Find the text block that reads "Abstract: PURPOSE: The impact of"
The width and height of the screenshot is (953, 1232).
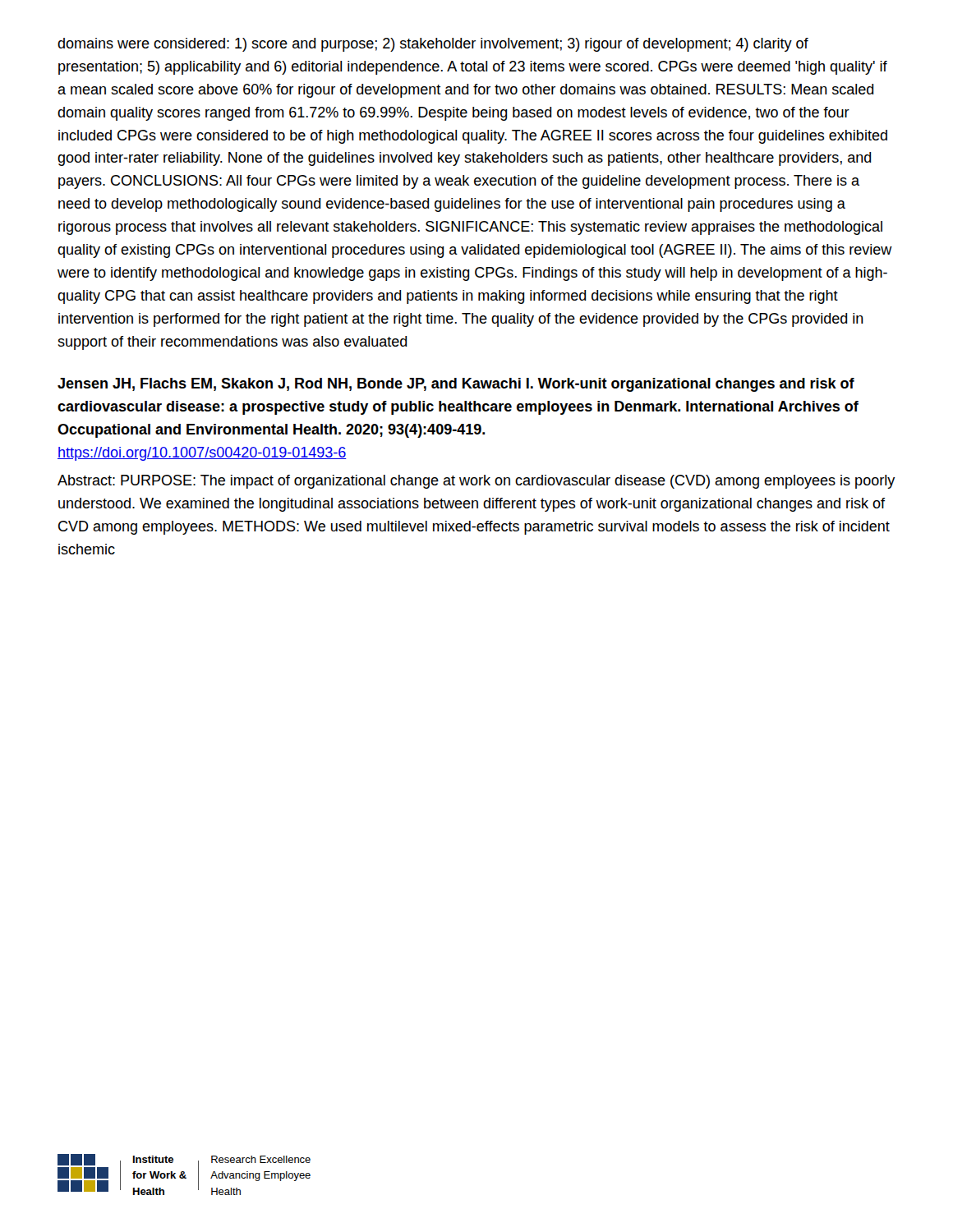(476, 515)
